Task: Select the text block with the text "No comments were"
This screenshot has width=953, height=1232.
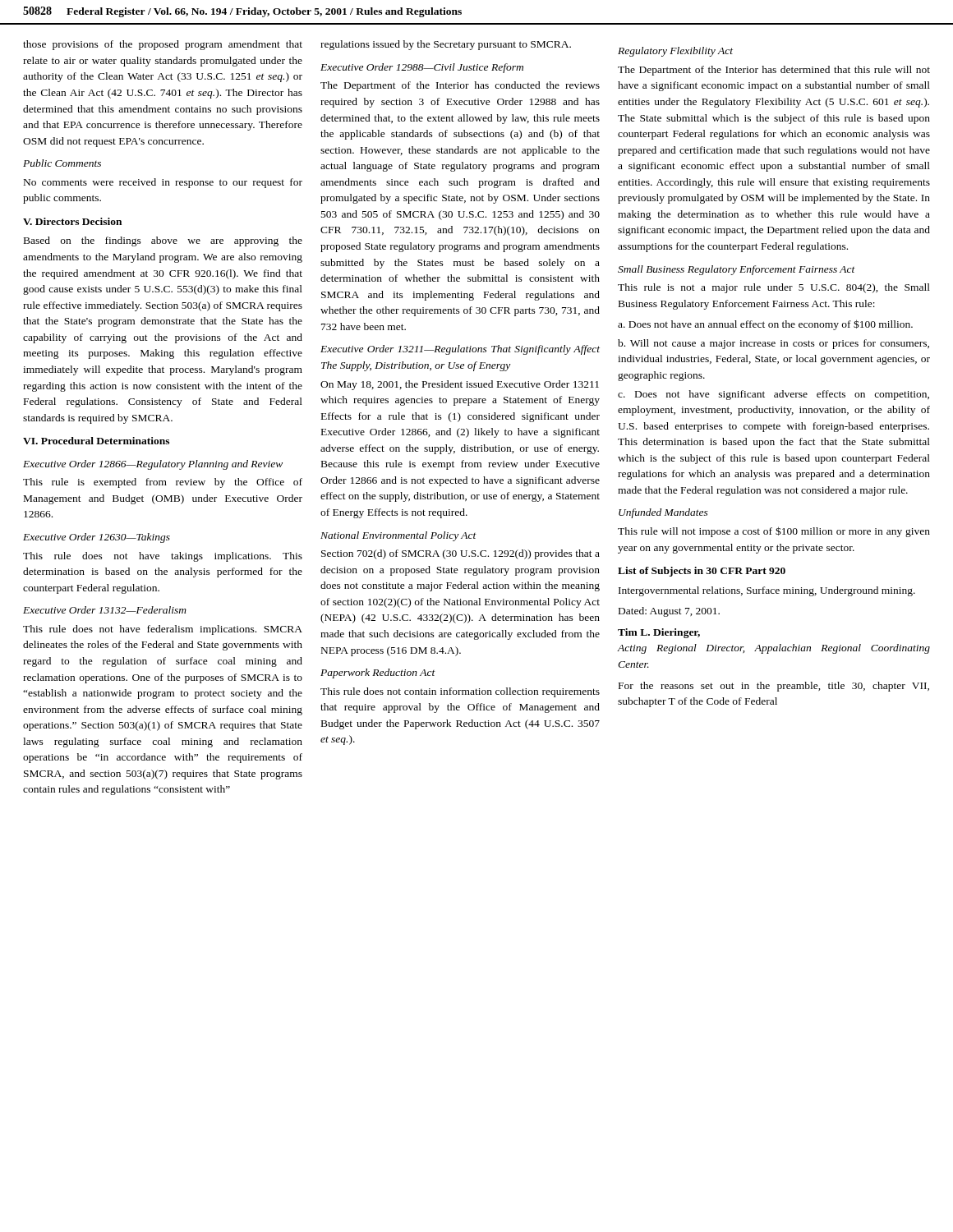Action: 163,190
